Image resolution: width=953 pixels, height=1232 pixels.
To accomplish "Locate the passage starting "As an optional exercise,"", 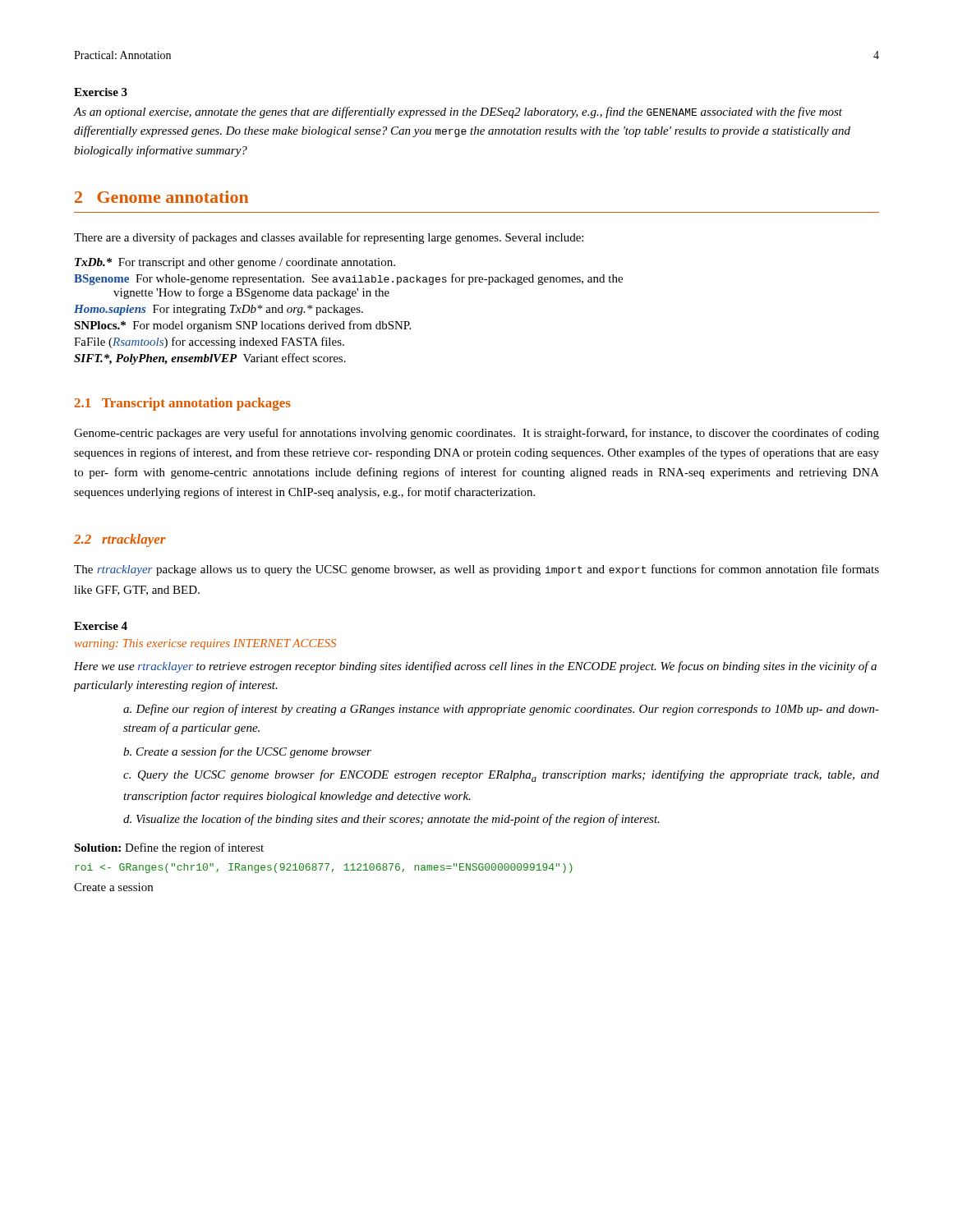I will [462, 131].
